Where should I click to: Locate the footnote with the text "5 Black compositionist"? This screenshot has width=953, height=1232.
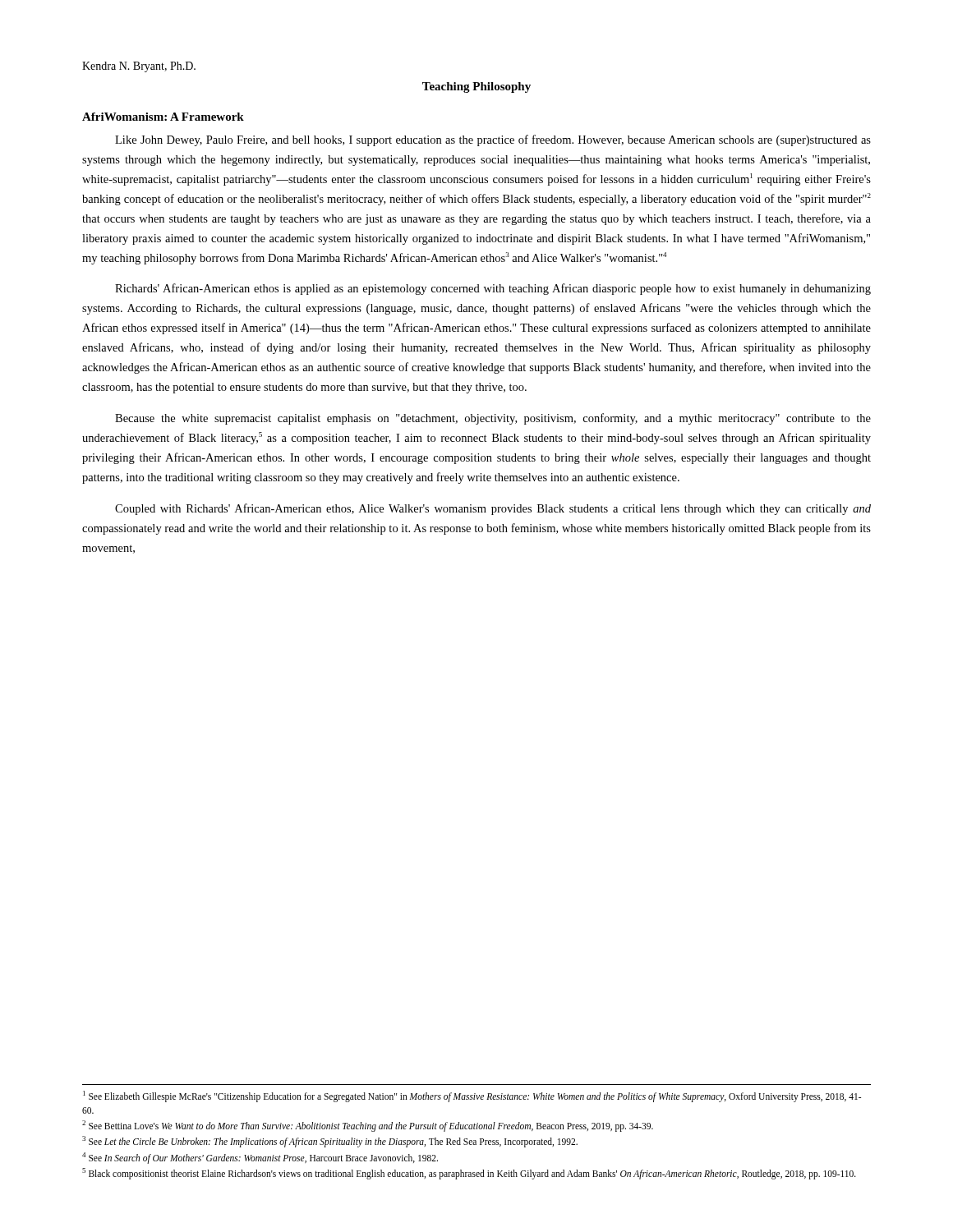469,1173
